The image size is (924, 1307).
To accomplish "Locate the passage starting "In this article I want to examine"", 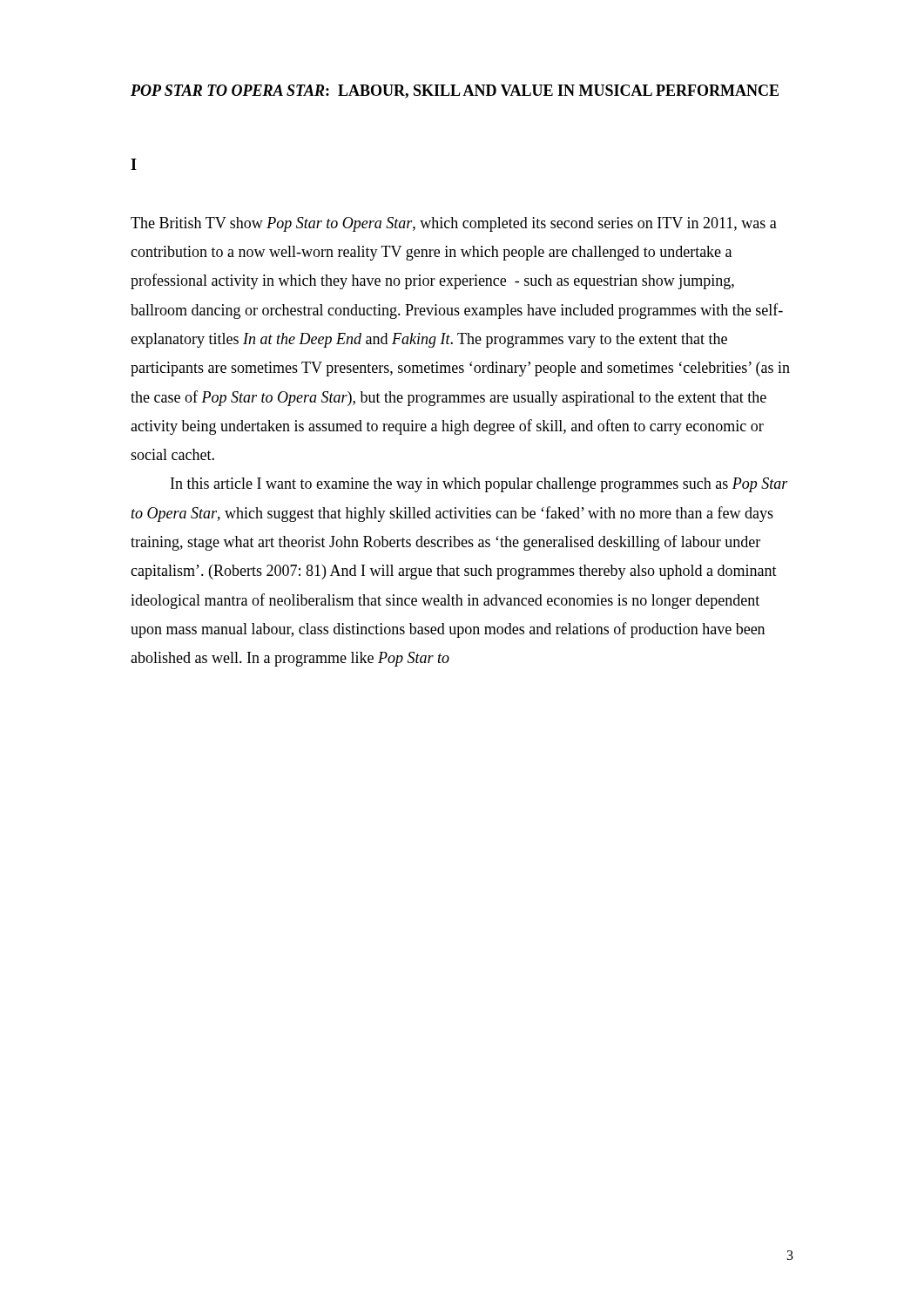I will coord(462,572).
